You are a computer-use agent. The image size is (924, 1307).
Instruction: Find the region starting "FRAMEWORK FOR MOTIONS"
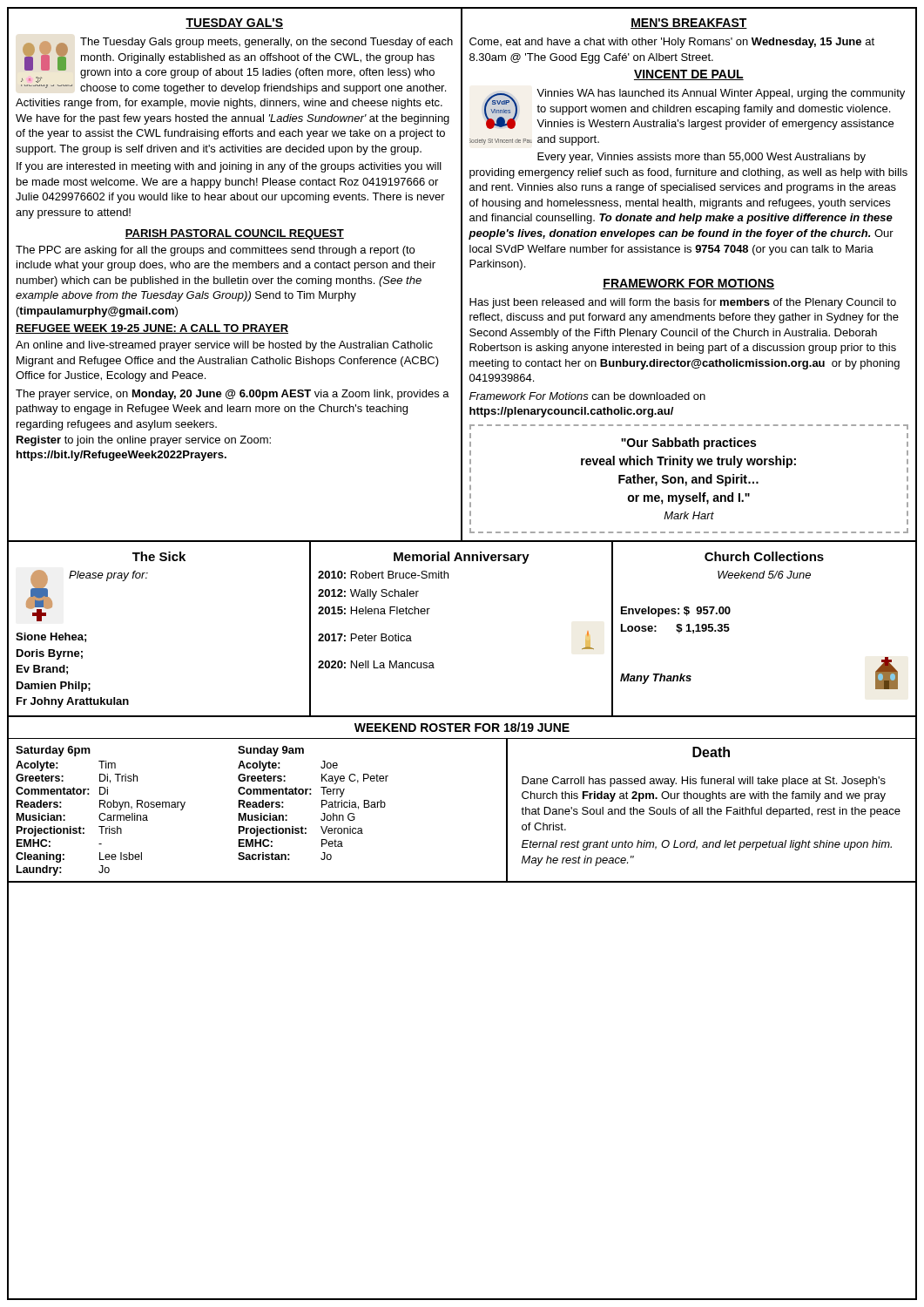(689, 283)
